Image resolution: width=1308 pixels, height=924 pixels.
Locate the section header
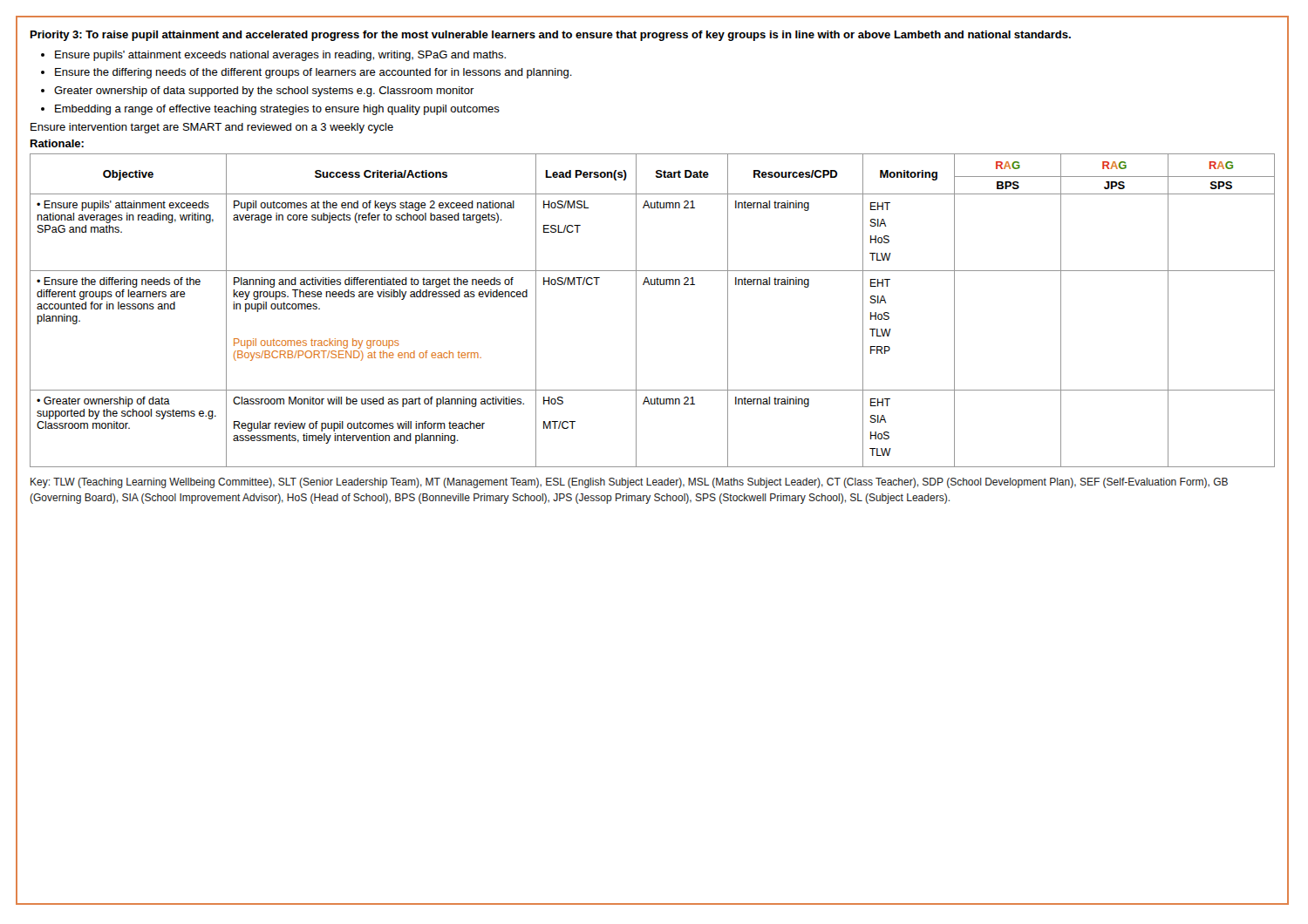[x=57, y=143]
